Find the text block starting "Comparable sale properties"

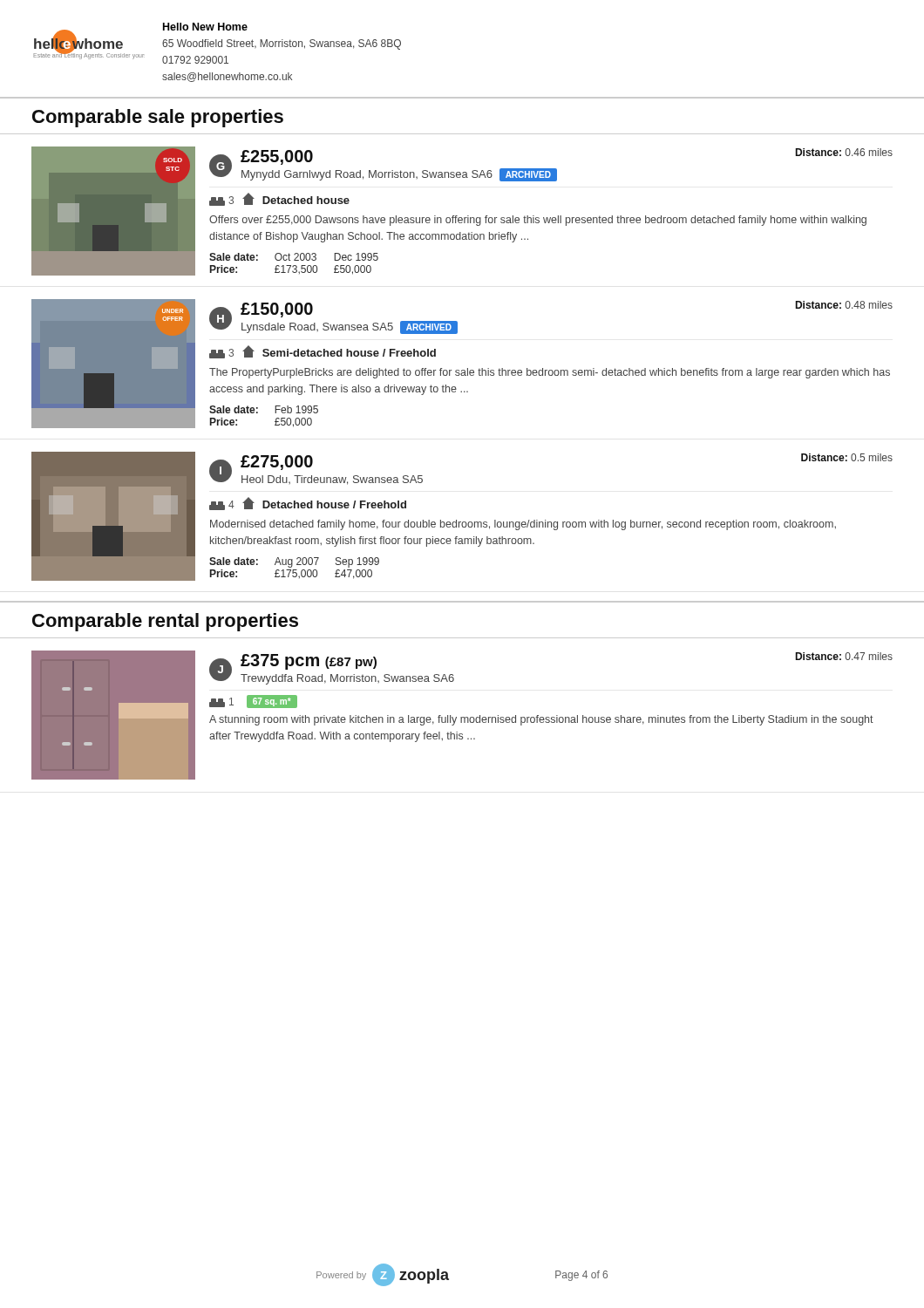[158, 118]
